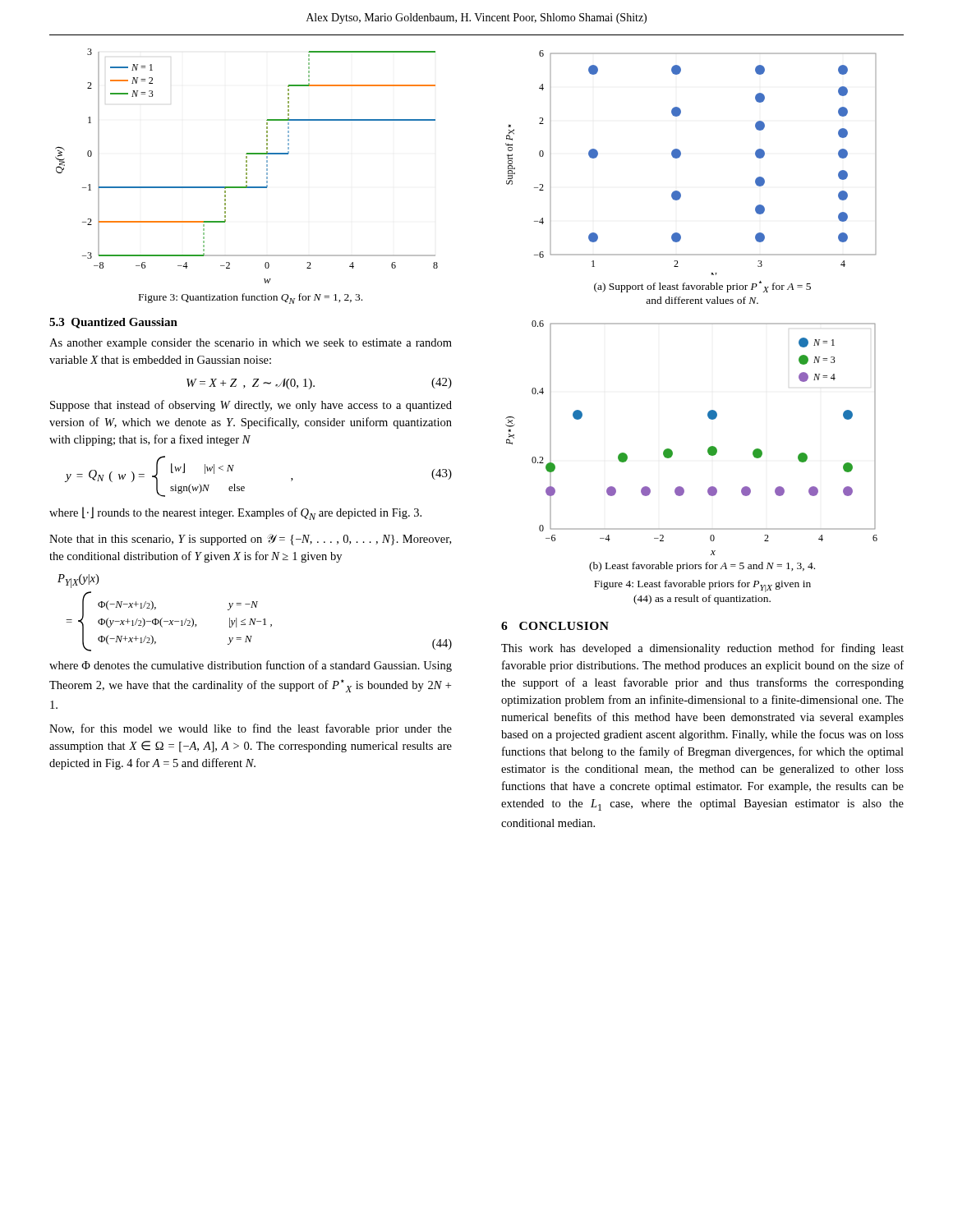Select the caption that says "(a) Support of least favorable prior"
The height and width of the screenshot is (1232, 953).
[x=702, y=292]
